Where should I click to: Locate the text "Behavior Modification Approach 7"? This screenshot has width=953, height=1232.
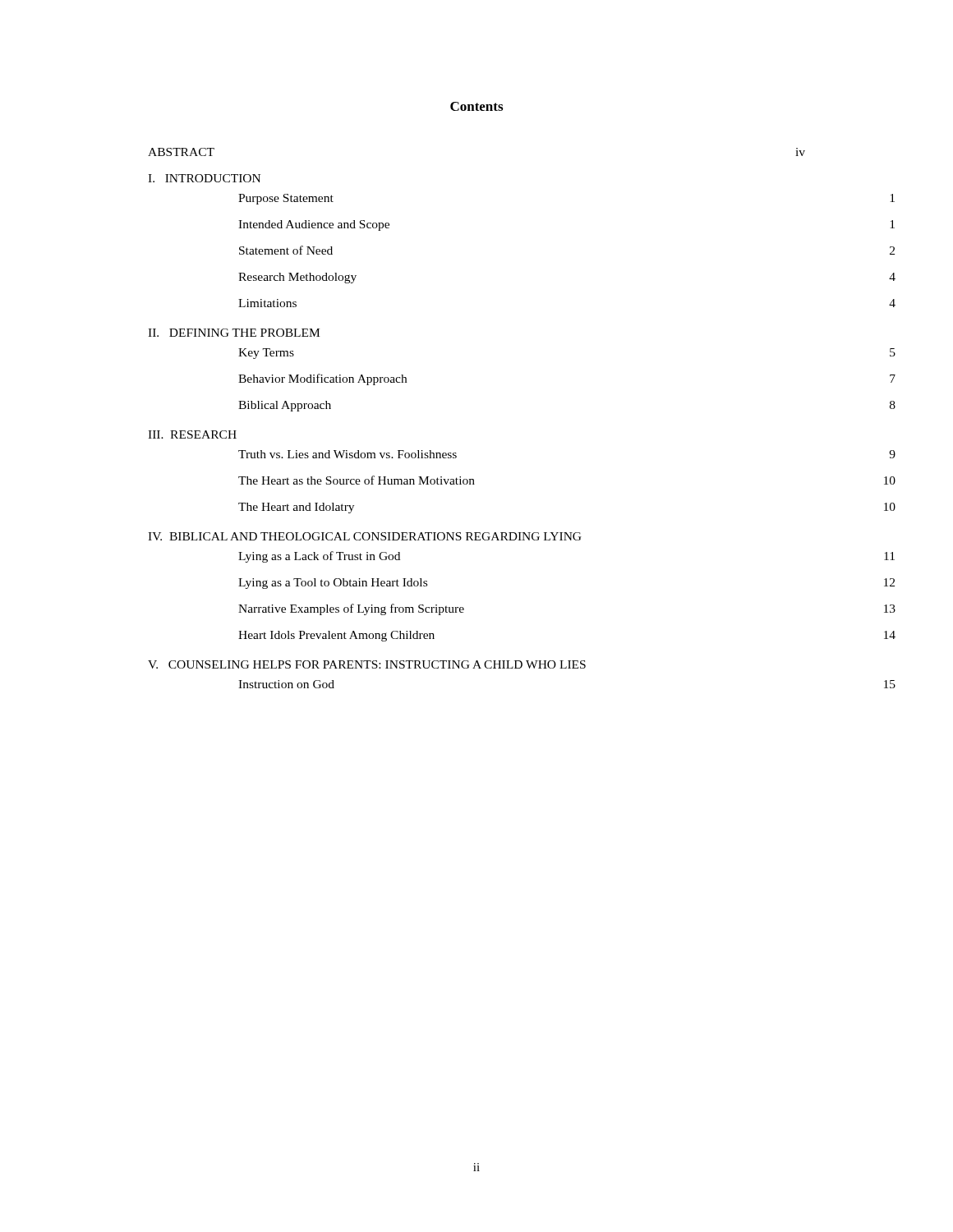click(x=318, y=379)
